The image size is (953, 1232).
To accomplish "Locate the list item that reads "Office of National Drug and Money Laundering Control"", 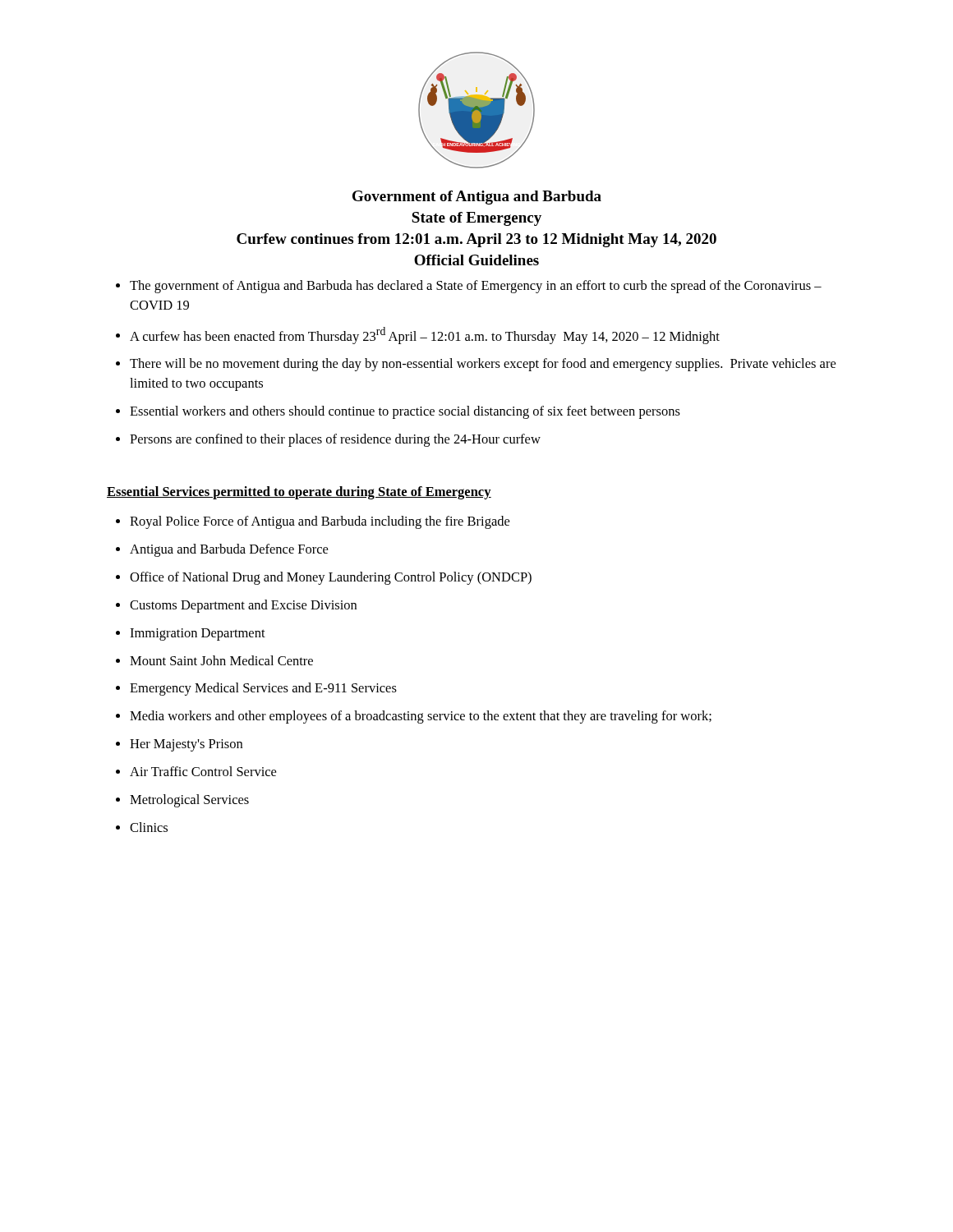I will coord(331,577).
